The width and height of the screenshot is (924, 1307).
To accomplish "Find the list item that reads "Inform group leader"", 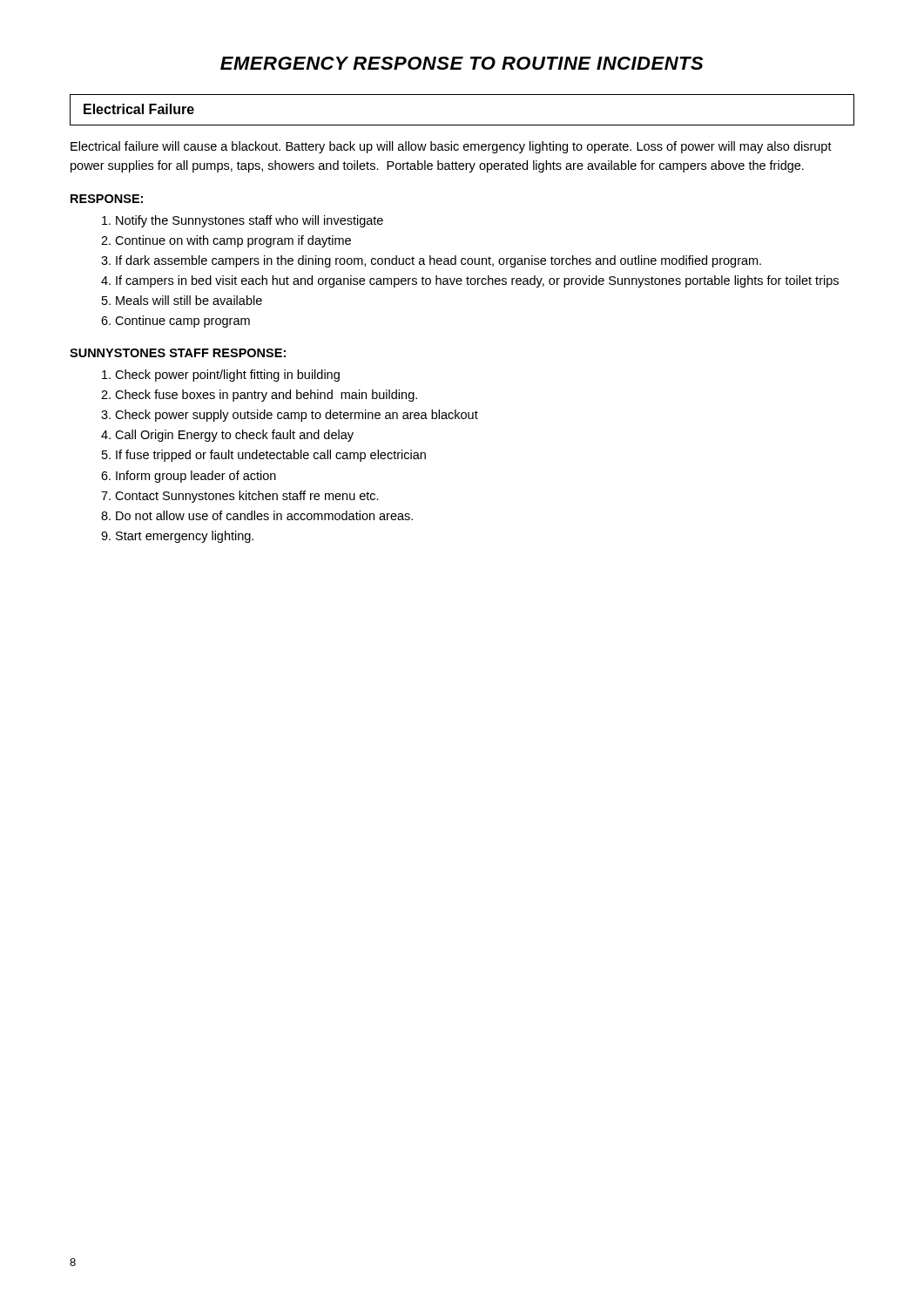I will pos(196,475).
